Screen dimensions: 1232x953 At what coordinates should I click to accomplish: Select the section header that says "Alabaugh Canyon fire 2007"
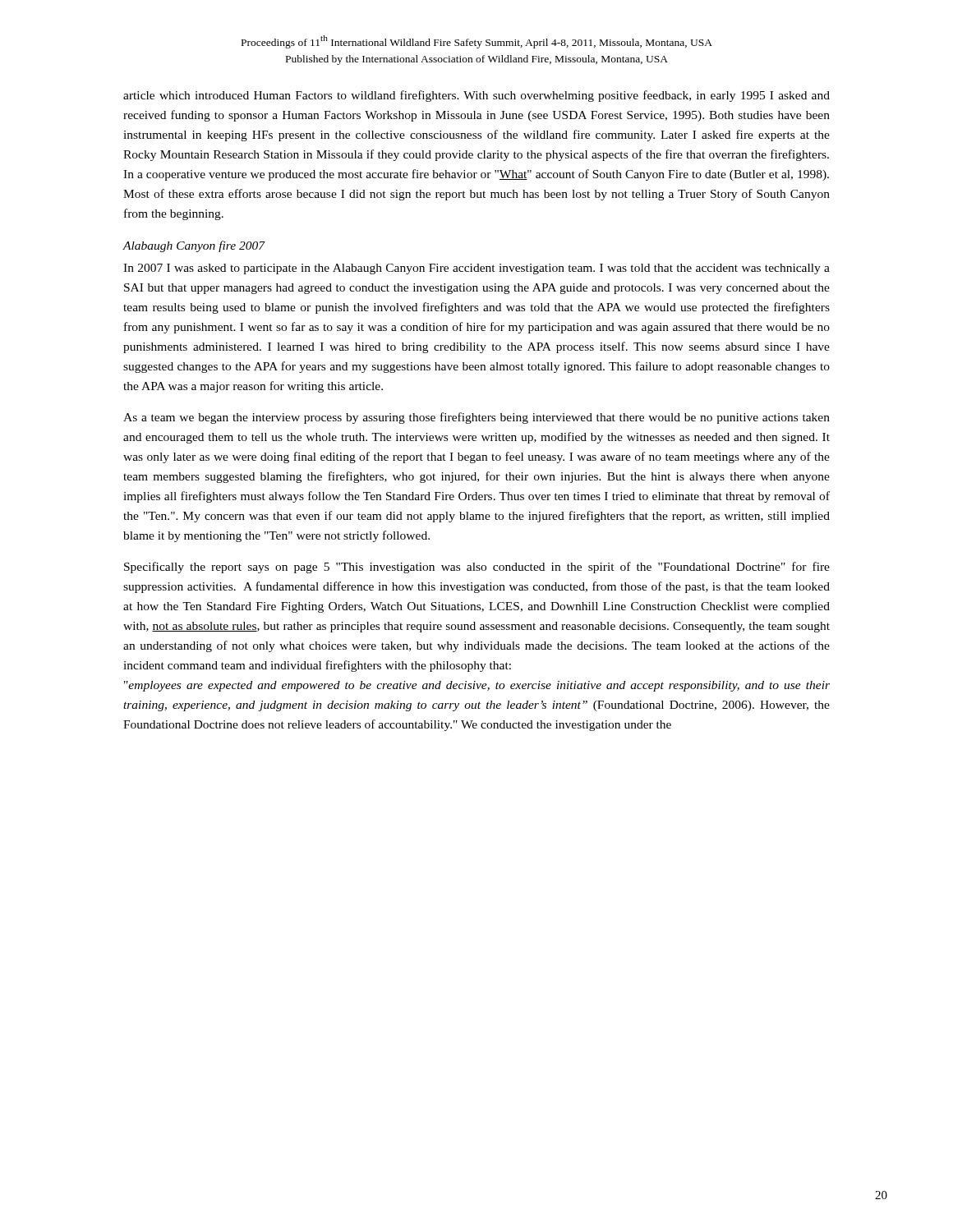coord(194,245)
